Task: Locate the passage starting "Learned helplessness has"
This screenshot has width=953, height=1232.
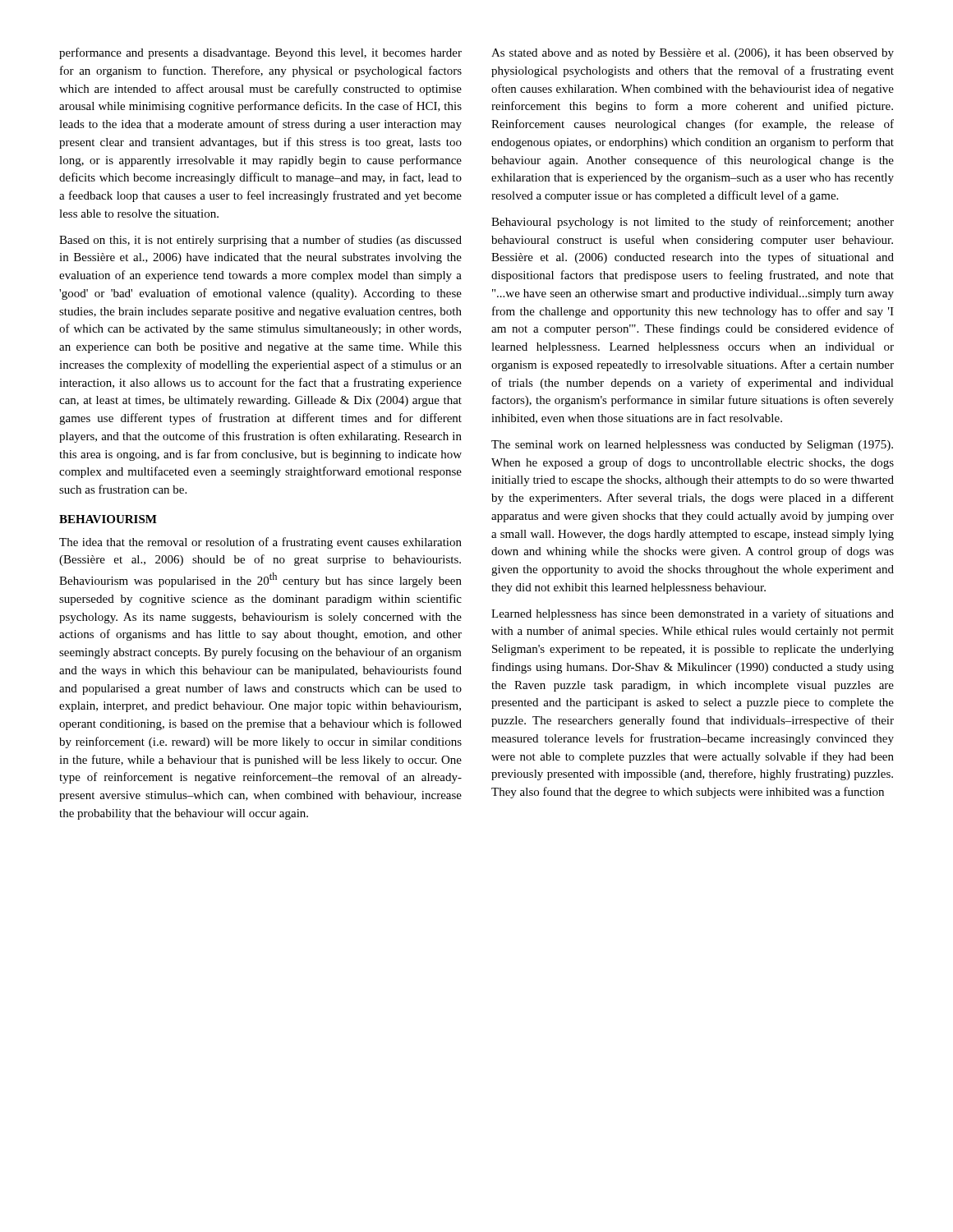Action: click(x=693, y=703)
